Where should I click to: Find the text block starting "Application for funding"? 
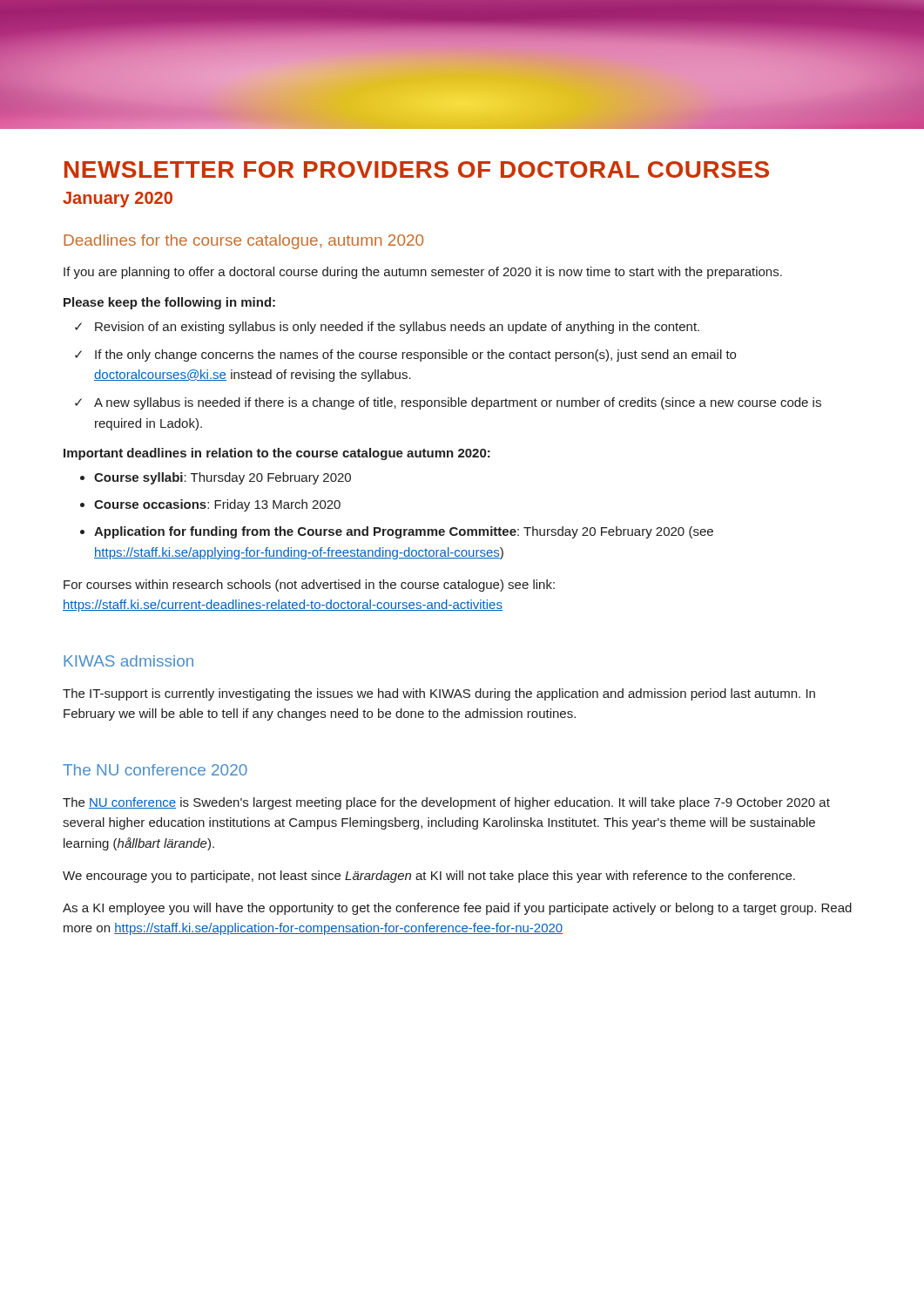[404, 541]
